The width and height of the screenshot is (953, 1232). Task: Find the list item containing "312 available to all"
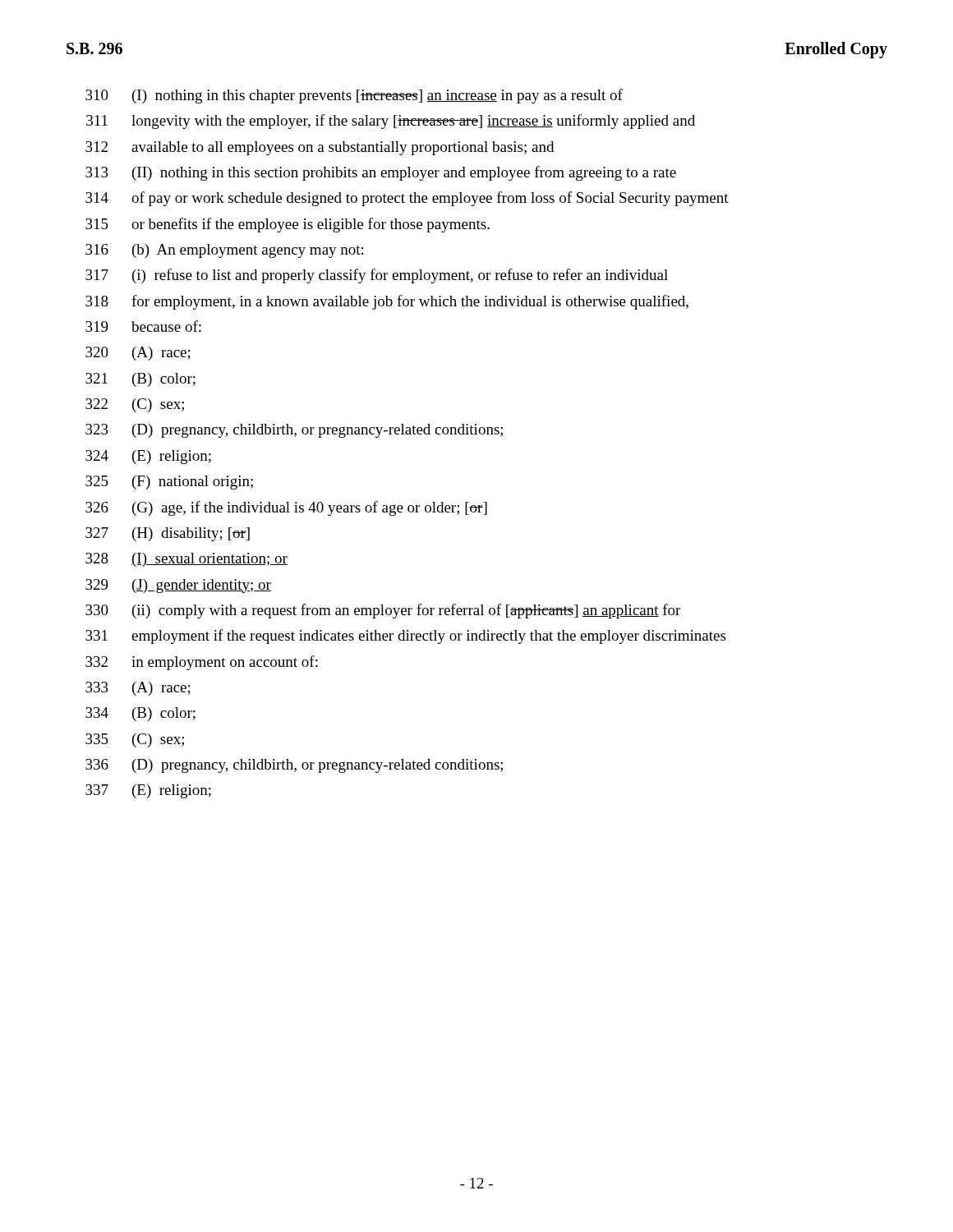click(476, 147)
